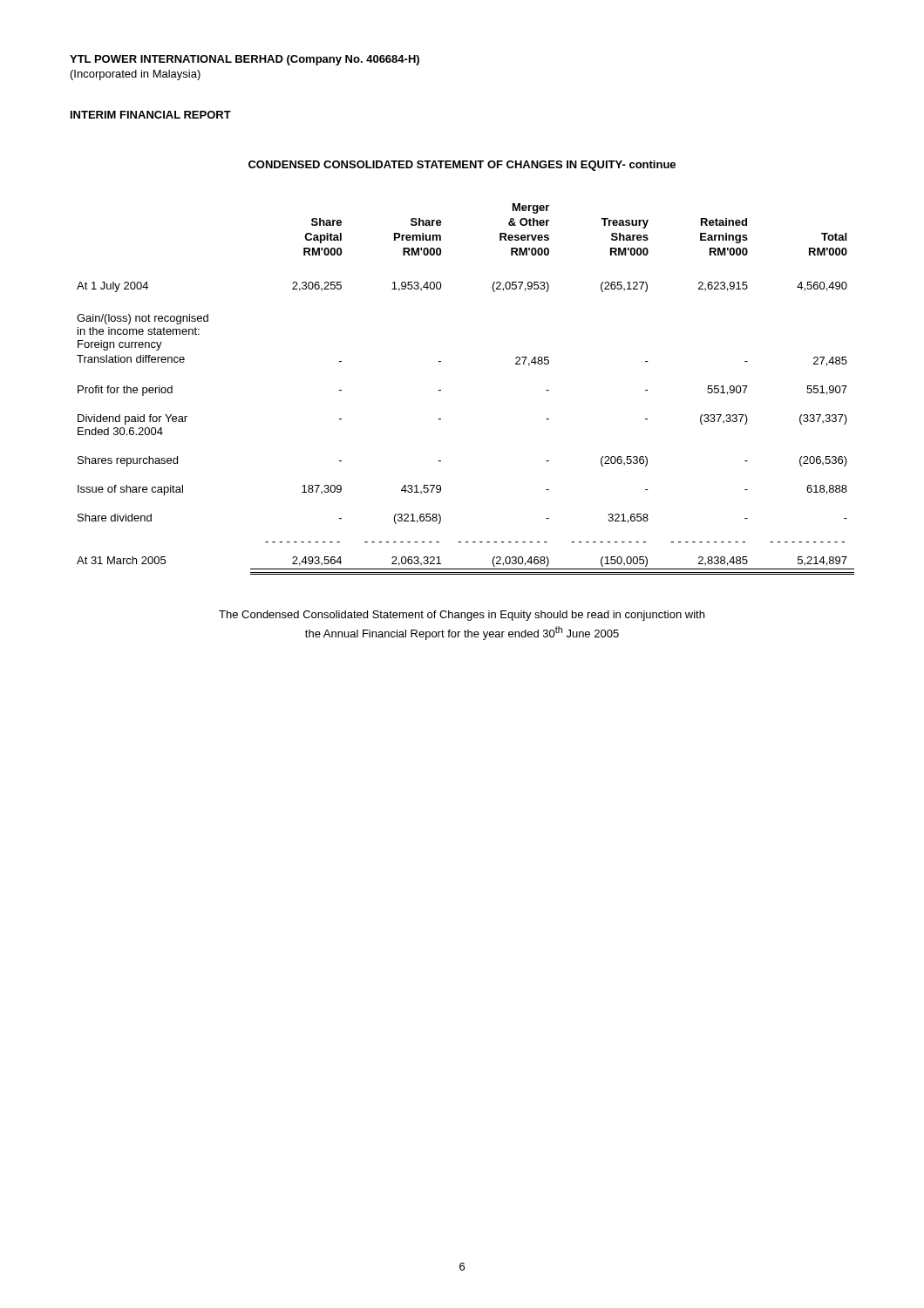The image size is (924, 1308).
Task: Find the footnote that says "The Condensed Consolidated Statement of"
Action: pyautogui.click(x=462, y=624)
